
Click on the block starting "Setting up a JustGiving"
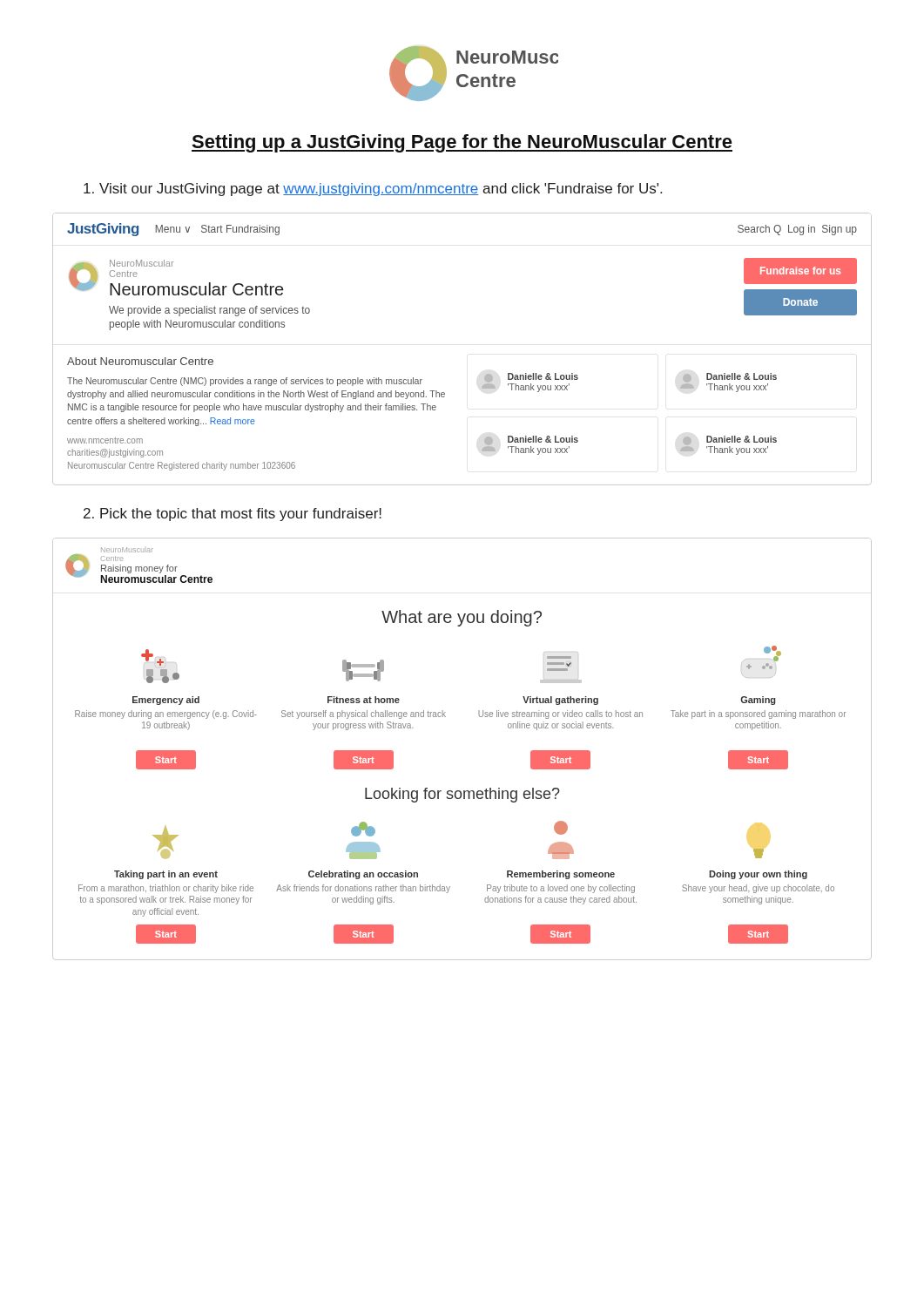[x=462, y=142]
